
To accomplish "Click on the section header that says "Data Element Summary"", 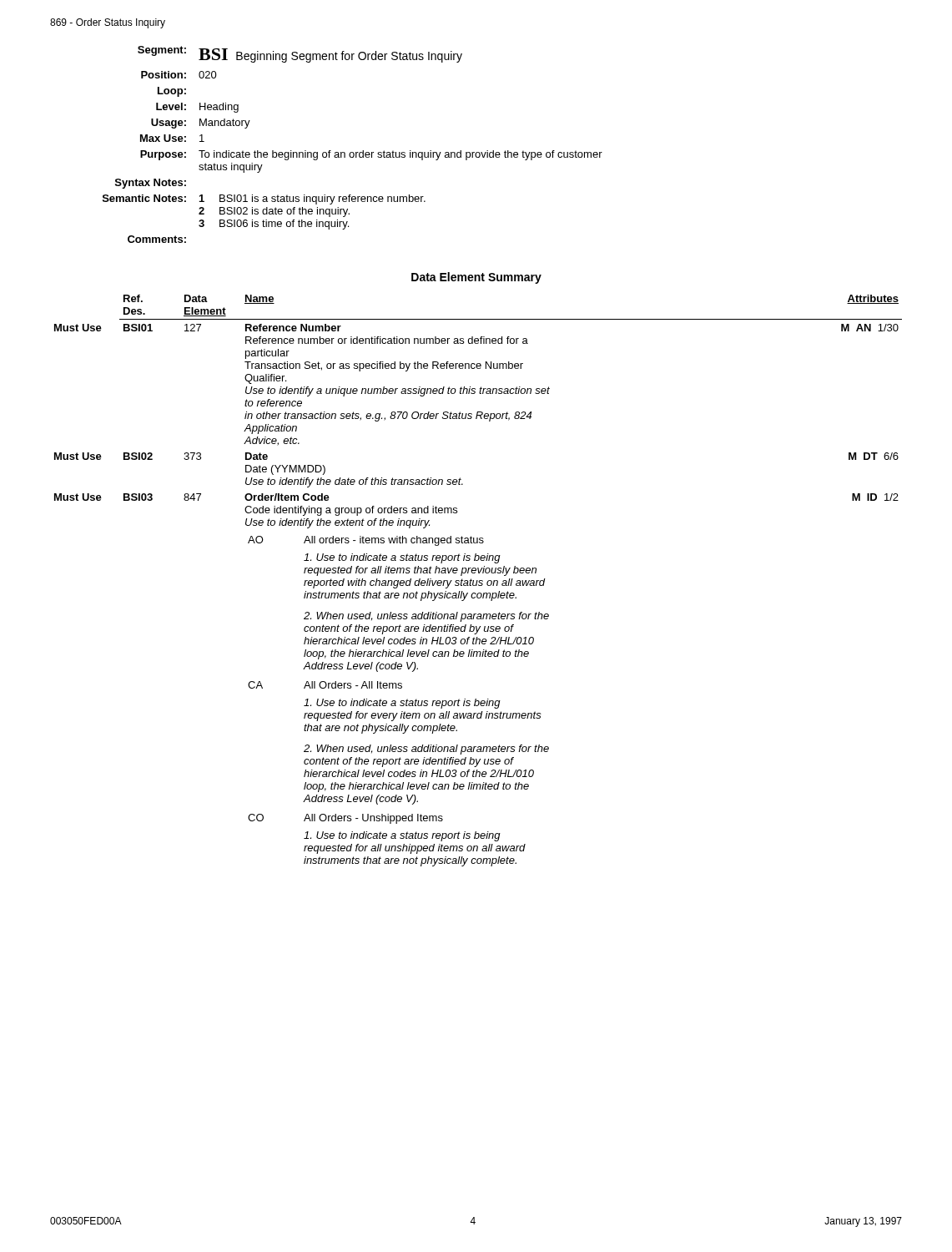I will (476, 277).
